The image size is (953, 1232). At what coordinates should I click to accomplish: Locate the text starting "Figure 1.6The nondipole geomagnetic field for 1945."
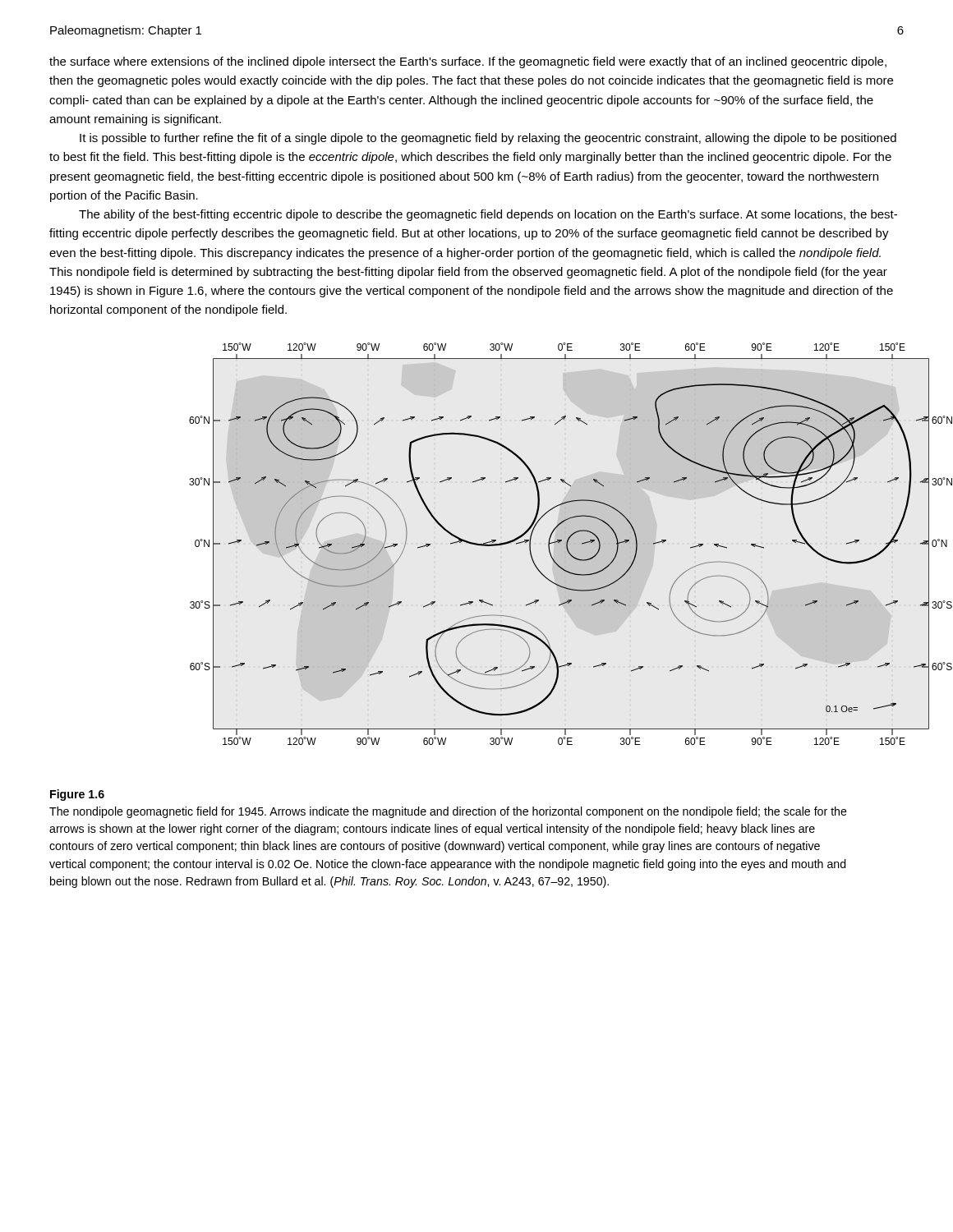[452, 838]
